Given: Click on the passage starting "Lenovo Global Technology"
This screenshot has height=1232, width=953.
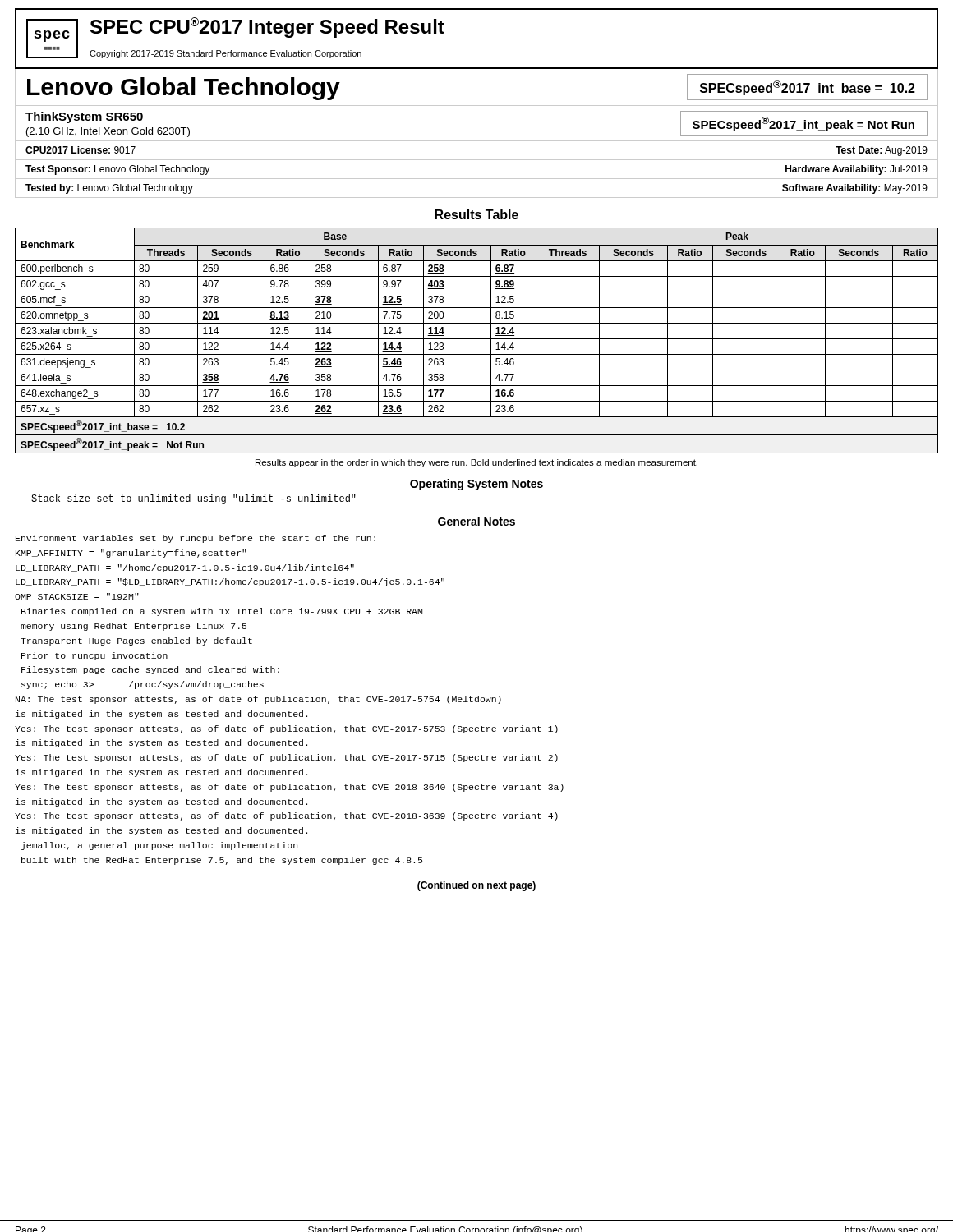Looking at the screenshot, I should [x=183, y=87].
